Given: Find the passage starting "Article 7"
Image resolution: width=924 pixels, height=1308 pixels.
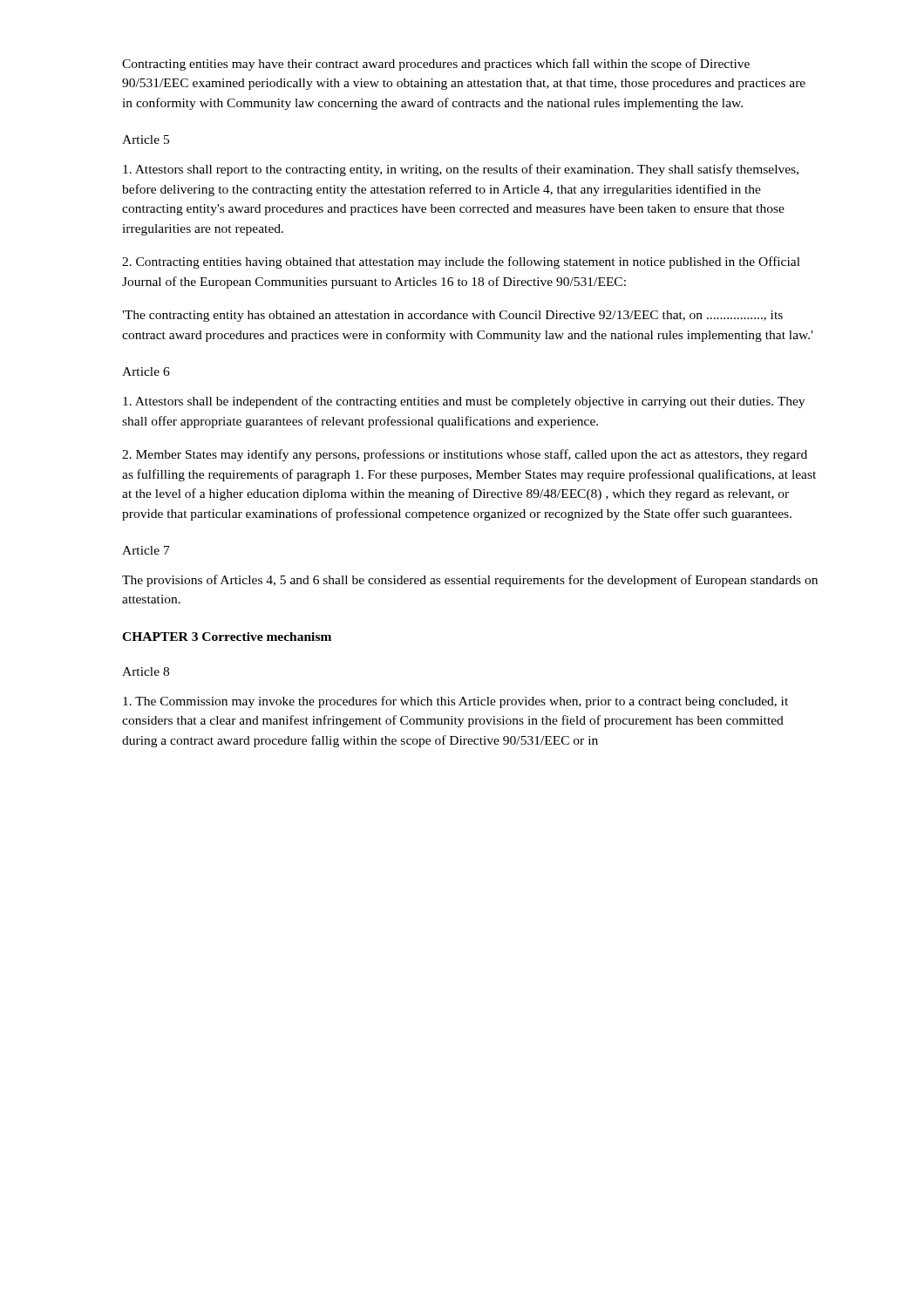Looking at the screenshot, I should pyautogui.click(x=146, y=550).
